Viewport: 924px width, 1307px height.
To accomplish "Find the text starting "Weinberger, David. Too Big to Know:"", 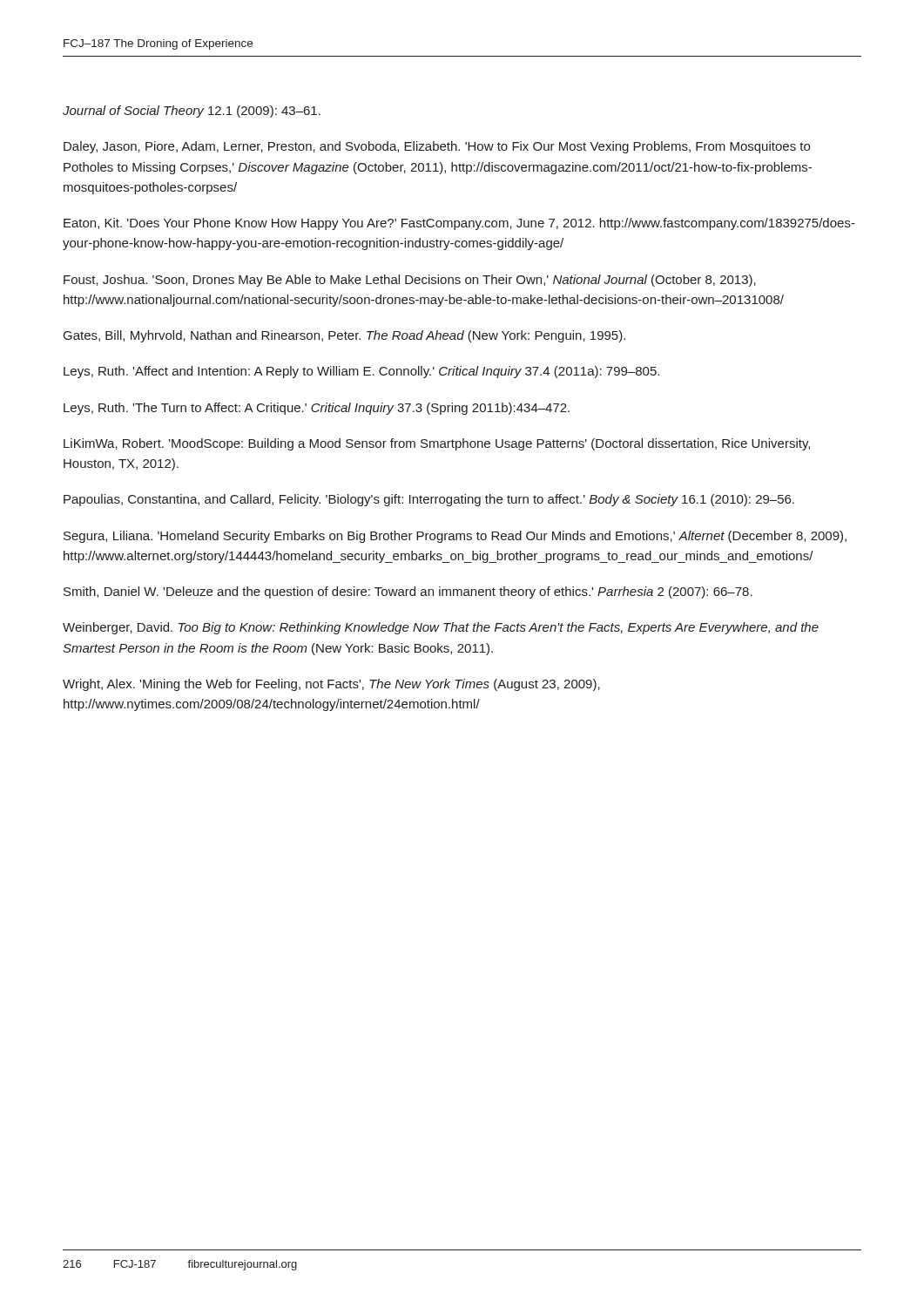I will 441,637.
